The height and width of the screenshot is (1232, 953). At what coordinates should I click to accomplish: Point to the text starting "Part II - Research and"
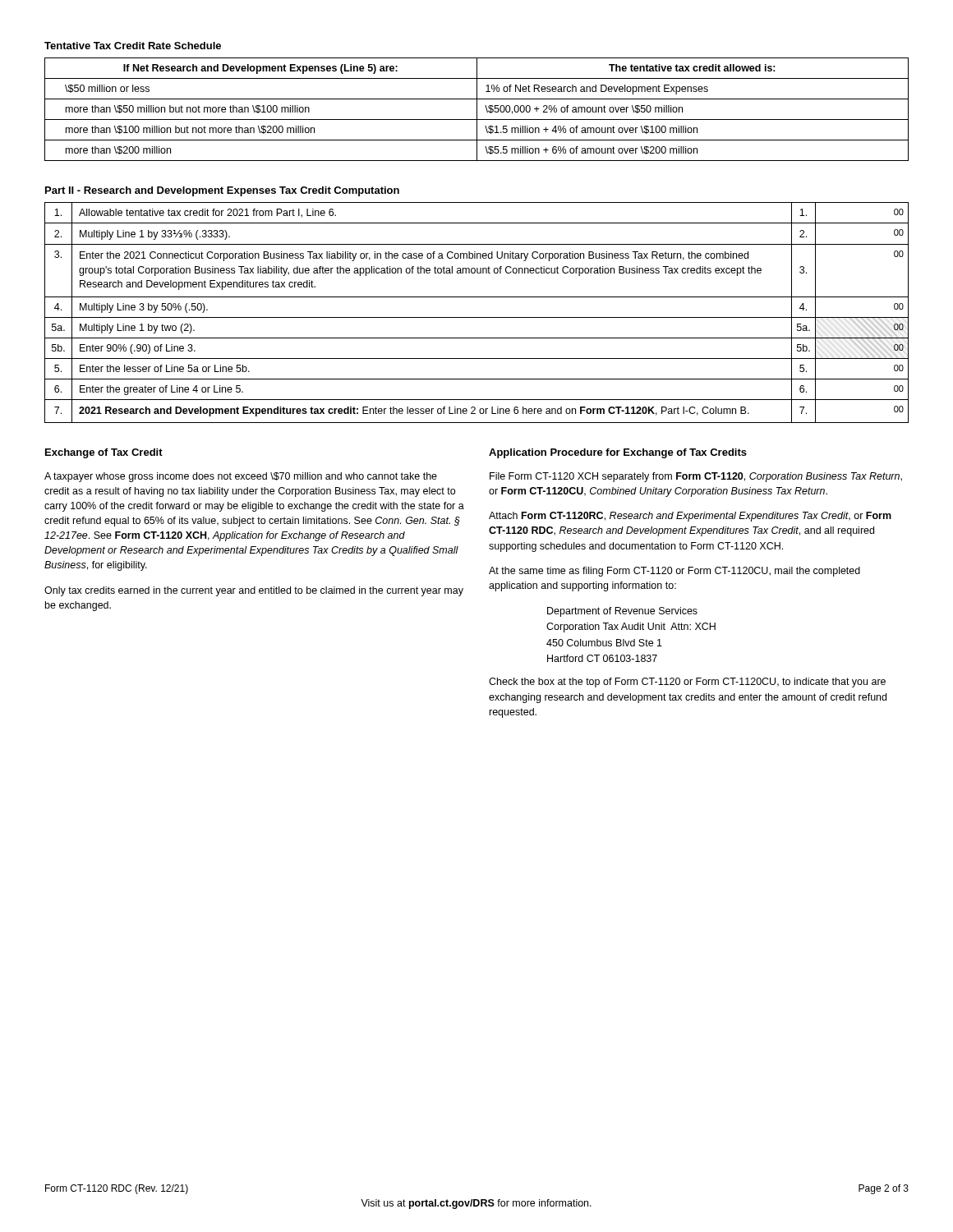(222, 190)
